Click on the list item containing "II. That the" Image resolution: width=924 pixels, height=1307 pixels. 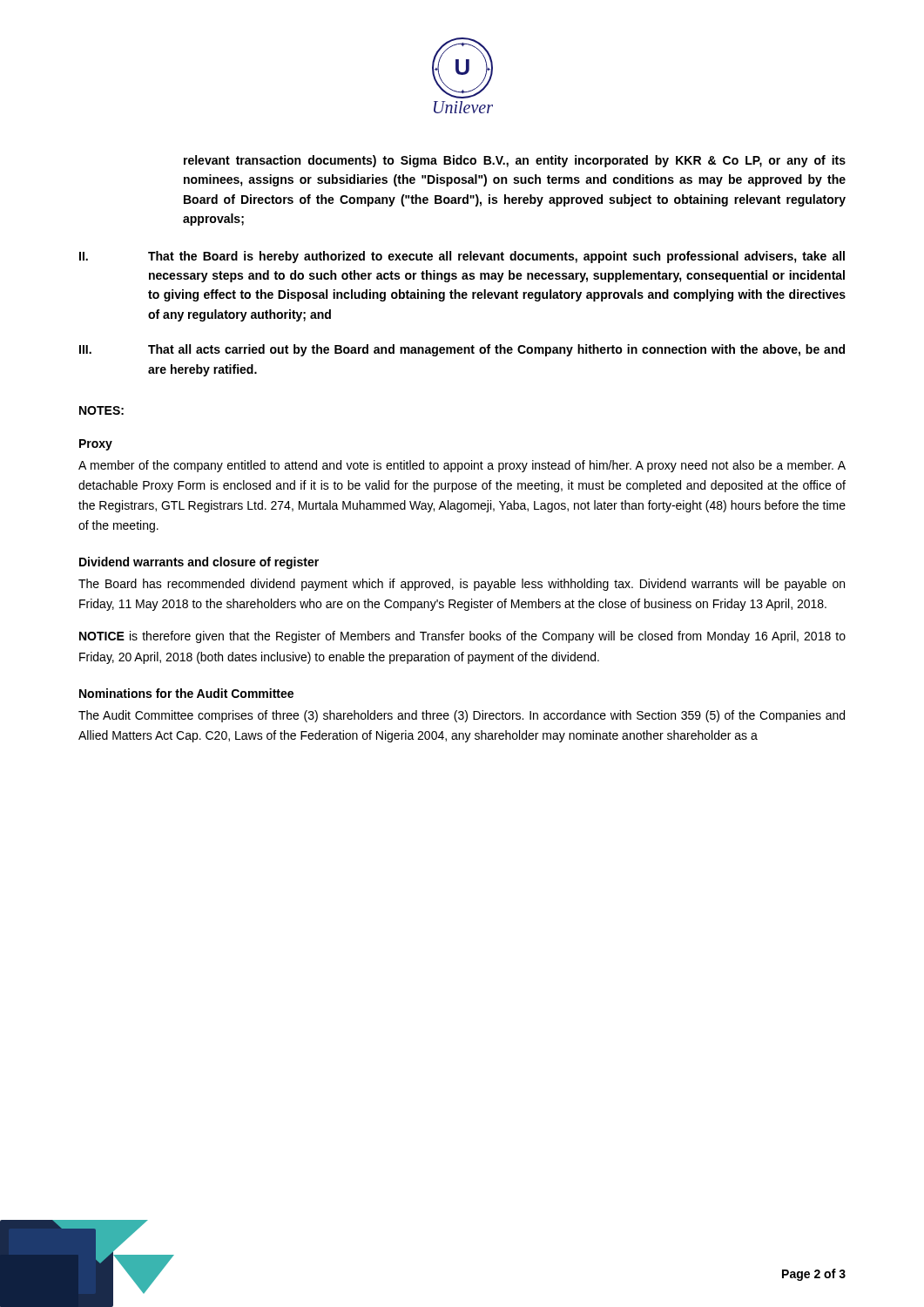click(x=462, y=285)
